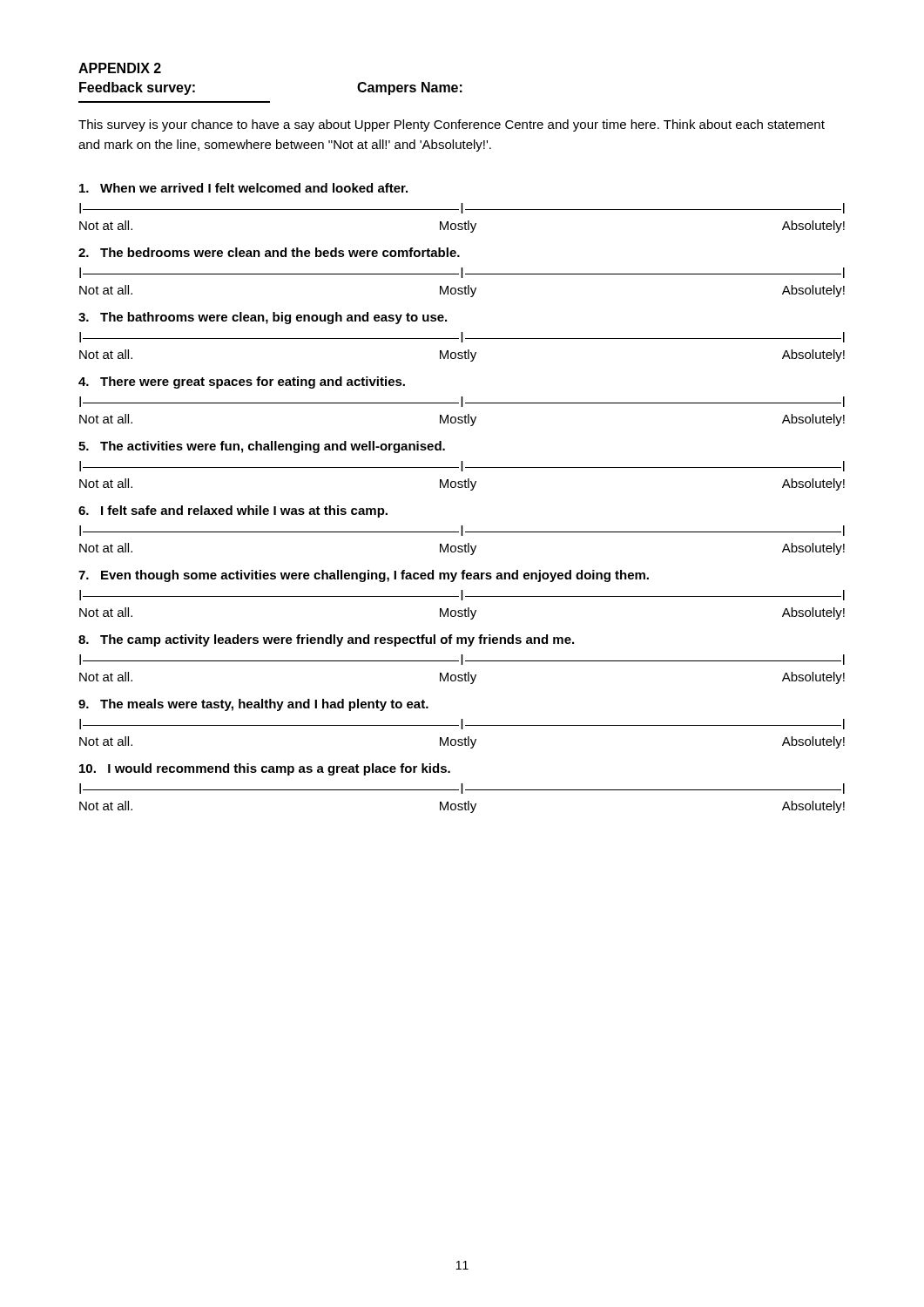Navigate to the text block starting "9. The meals were tasty,"
The image size is (924, 1307).
(x=462, y=721)
